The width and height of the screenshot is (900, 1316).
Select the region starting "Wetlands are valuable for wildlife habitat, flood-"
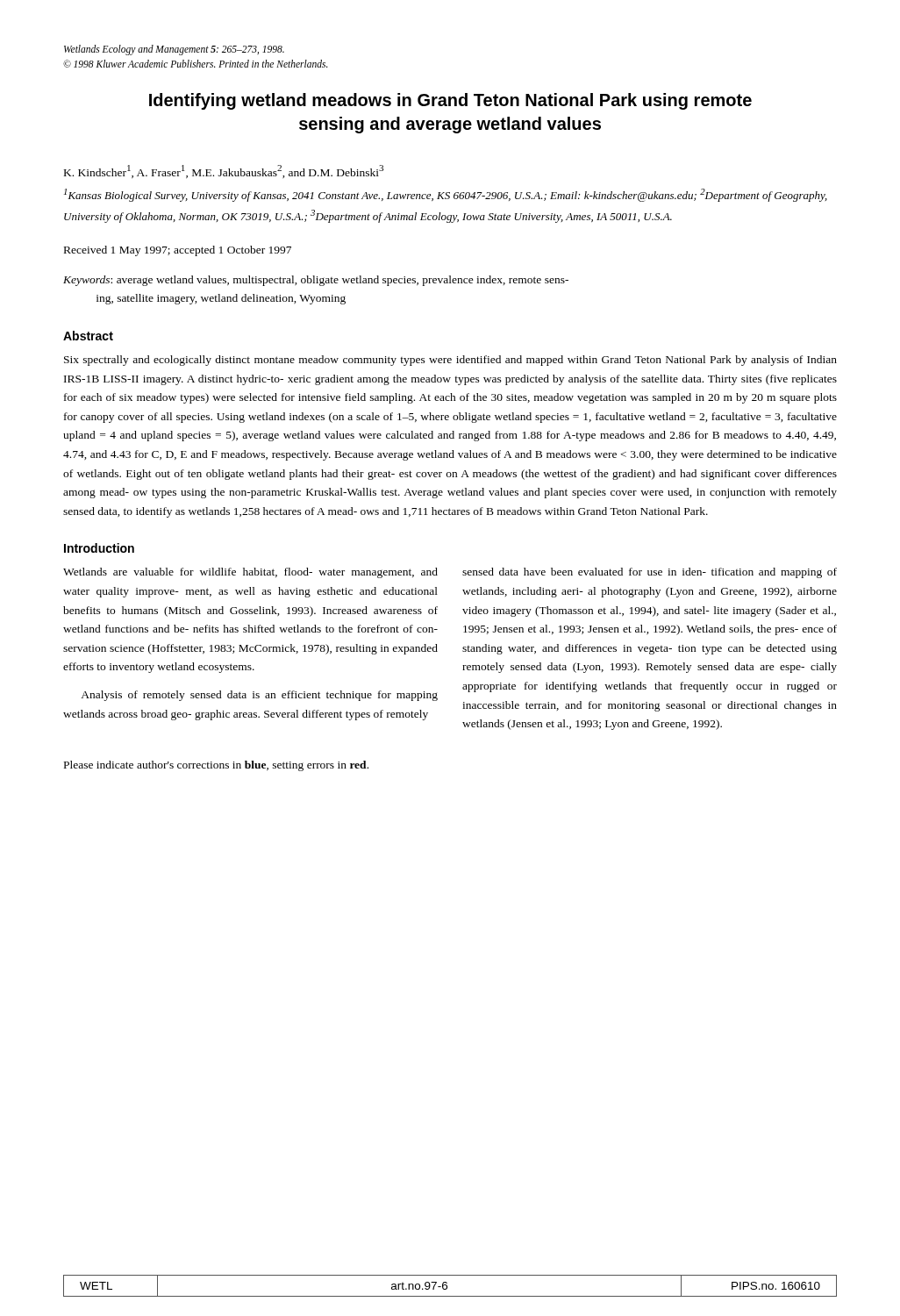click(x=250, y=643)
